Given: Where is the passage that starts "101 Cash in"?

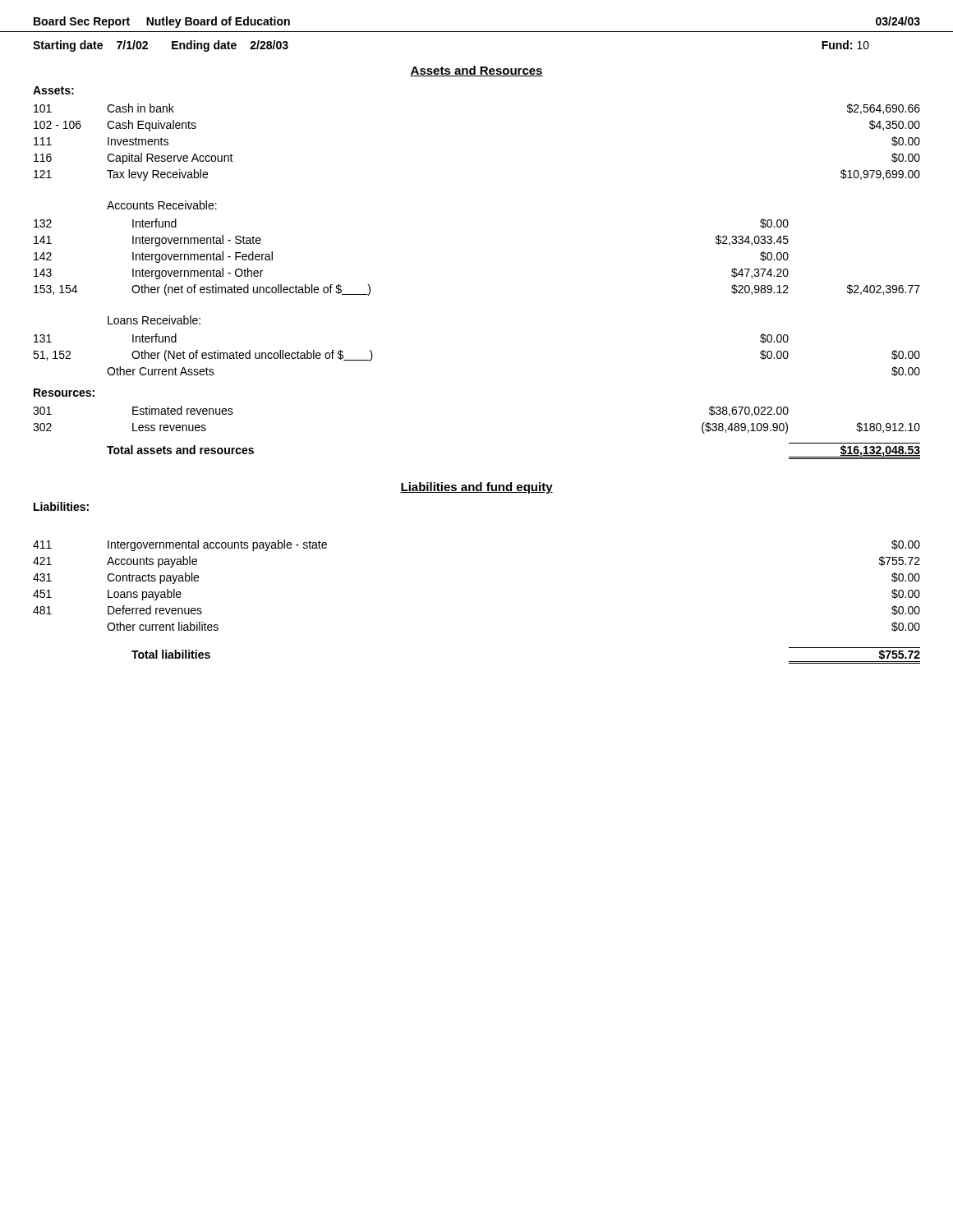Looking at the screenshot, I should (x=41, y=109).
